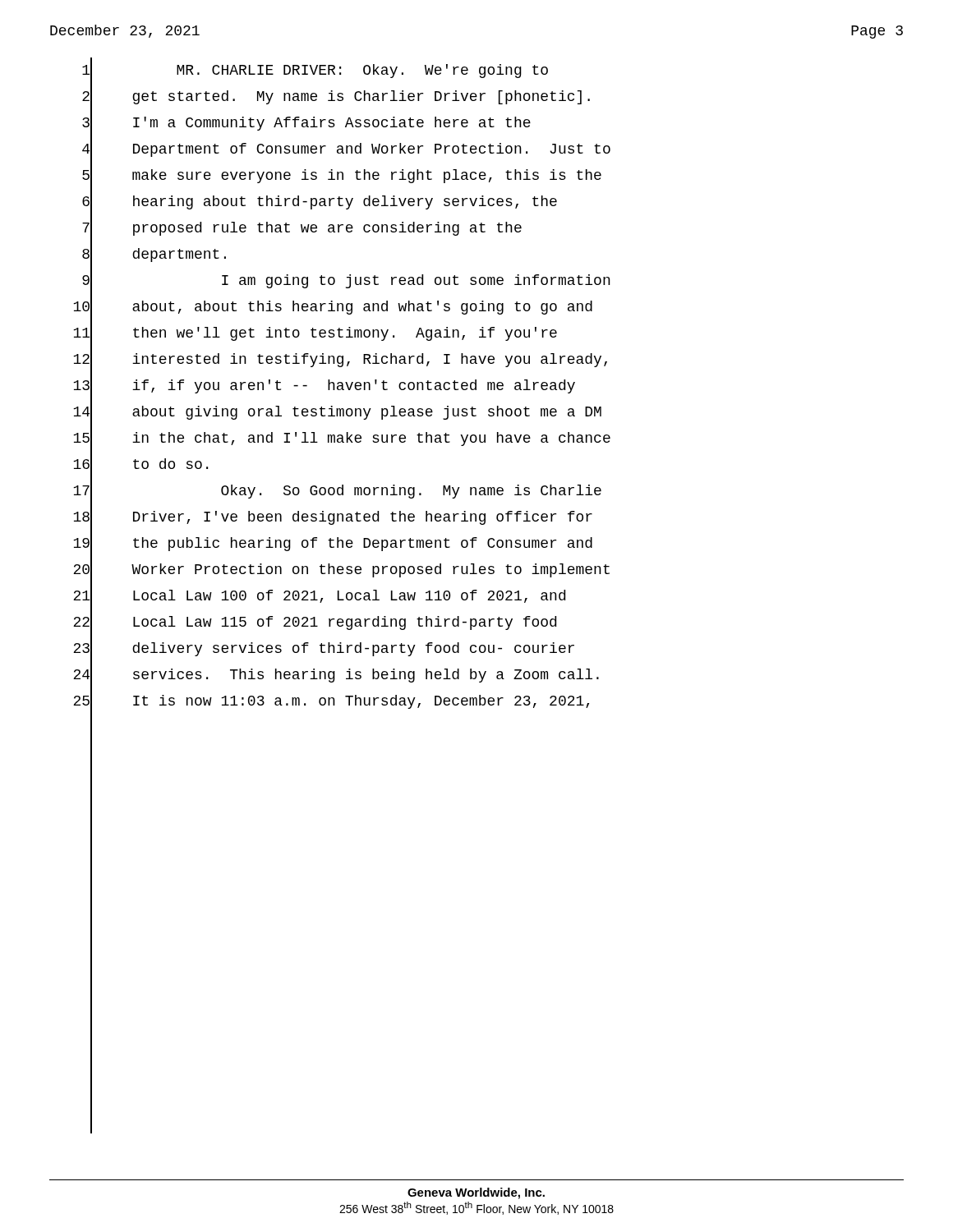953x1232 pixels.
Task: Find the list item that reads "2 get started. My"
Action: (476, 97)
